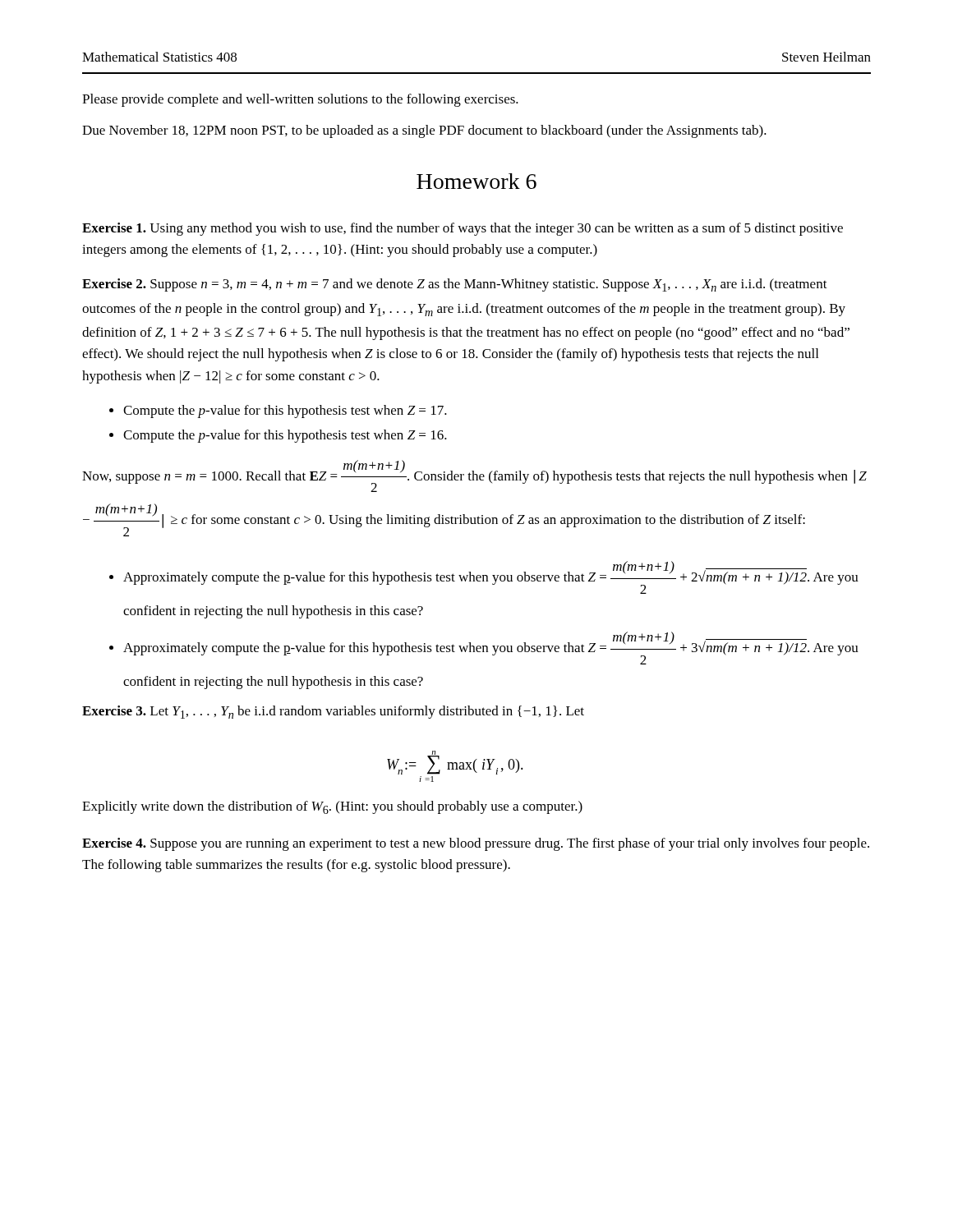This screenshot has height=1232, width=953.
Task: Locate the text starting "Exercise 2. Suppose n = 3, m ="
Action: click(x=476, y=330)
